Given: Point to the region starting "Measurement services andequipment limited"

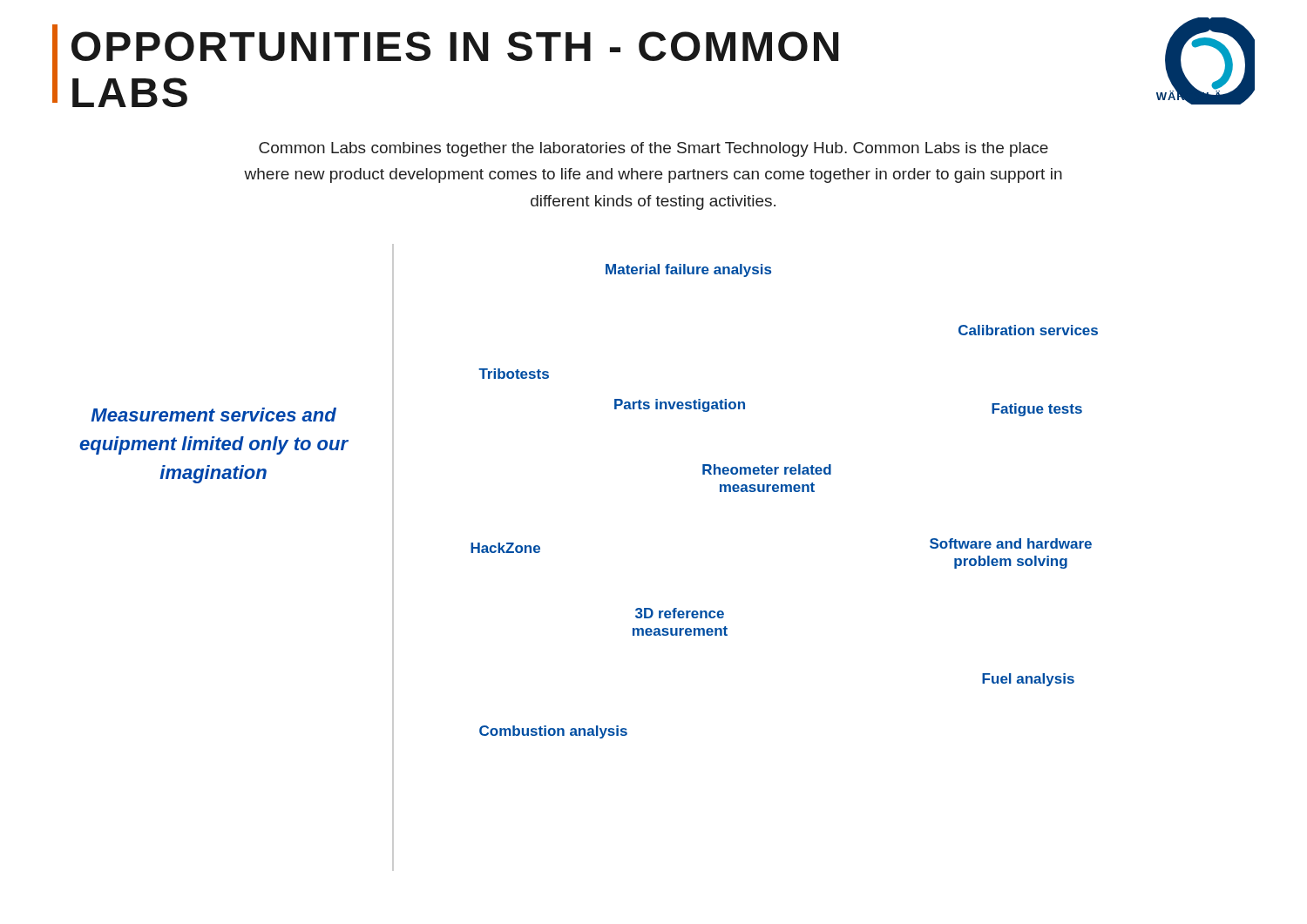Looking at the screenshot, I should tap(213, 444).
